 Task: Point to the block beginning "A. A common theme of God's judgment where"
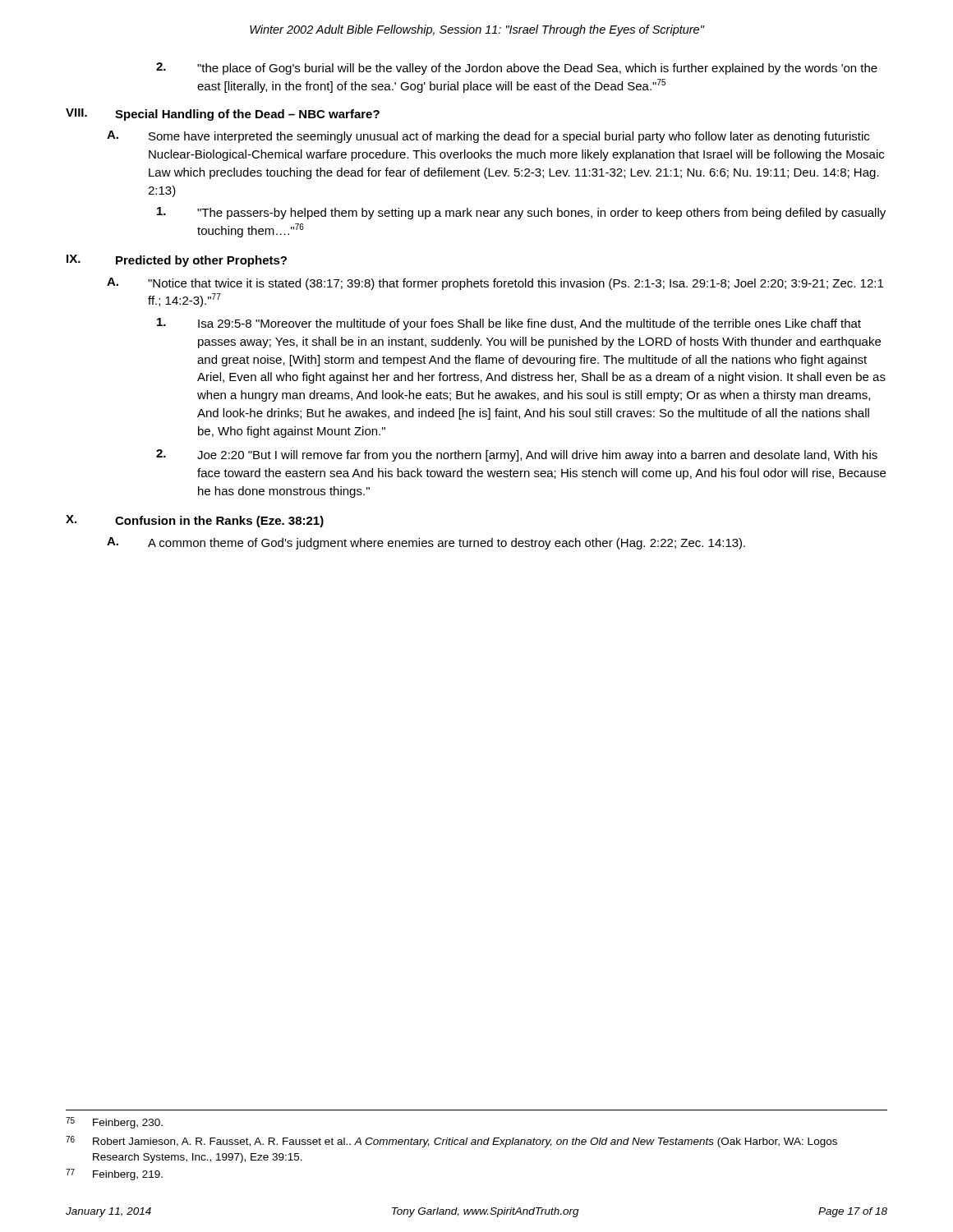(x=497, y=543)
